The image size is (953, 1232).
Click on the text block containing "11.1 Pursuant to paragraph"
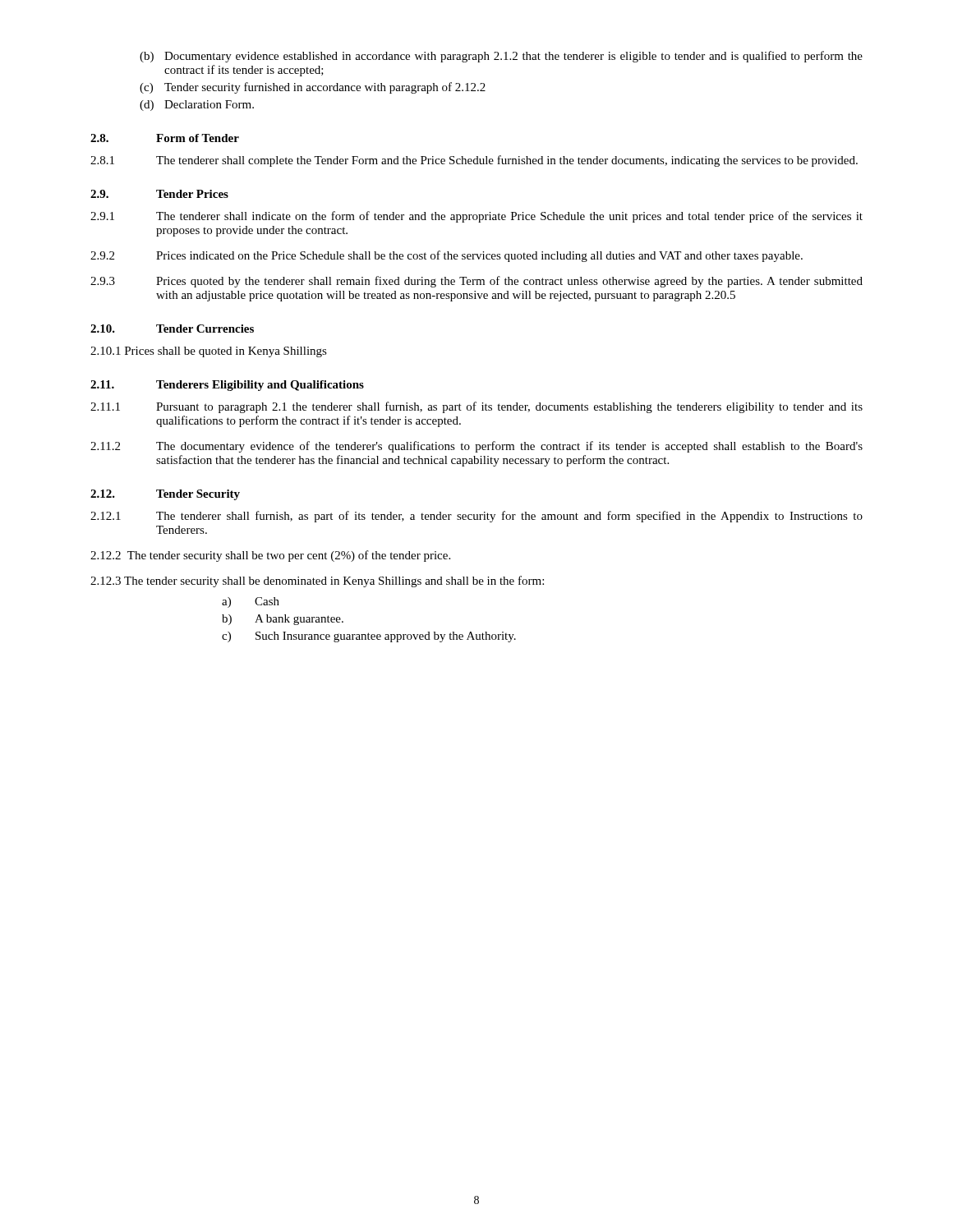tap(476, 414)
